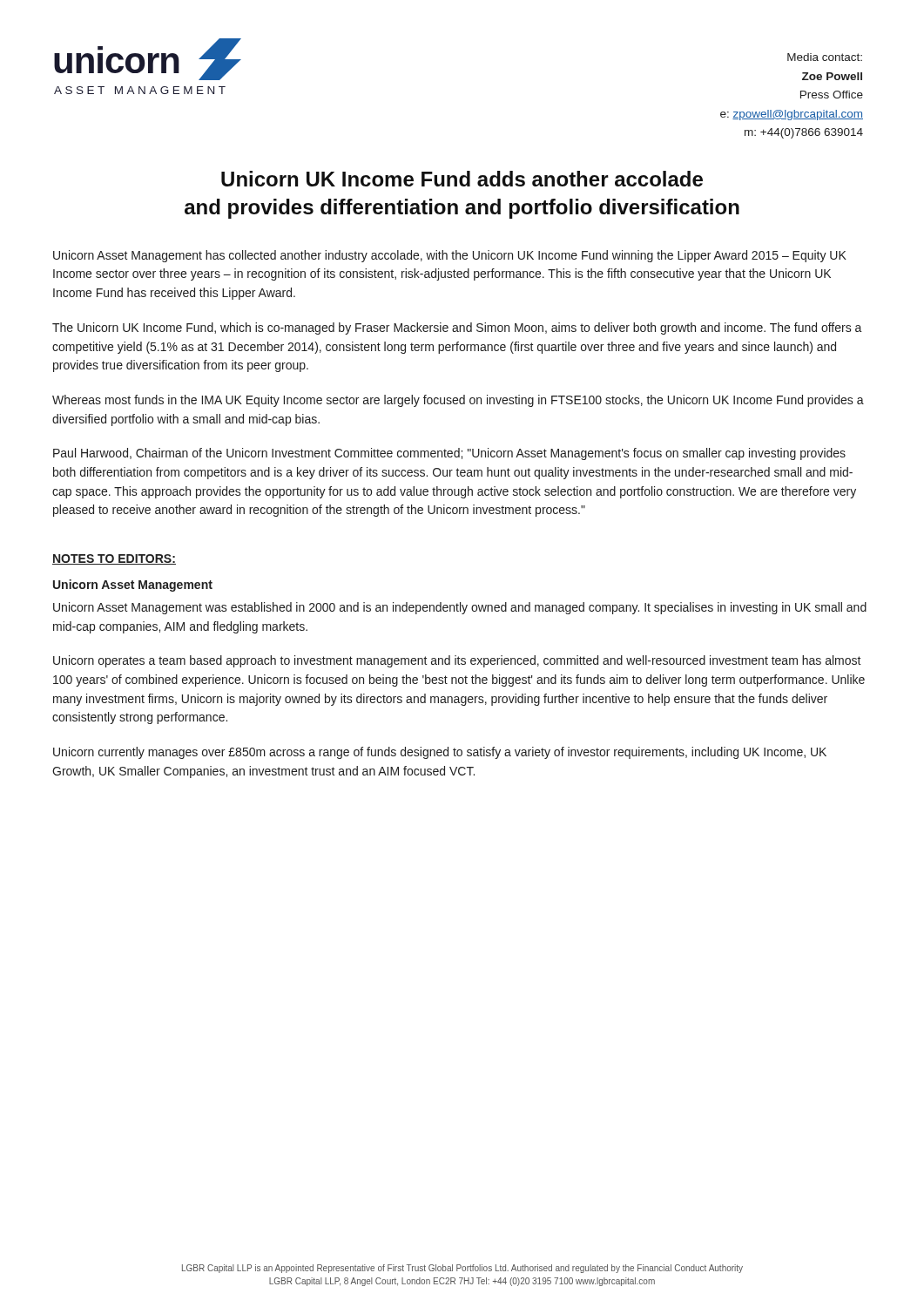Screen dimensions: 1307x924
Task: Find the block on this page that starts "The Unicorn UK Income Fund,"
Action: 457,346
